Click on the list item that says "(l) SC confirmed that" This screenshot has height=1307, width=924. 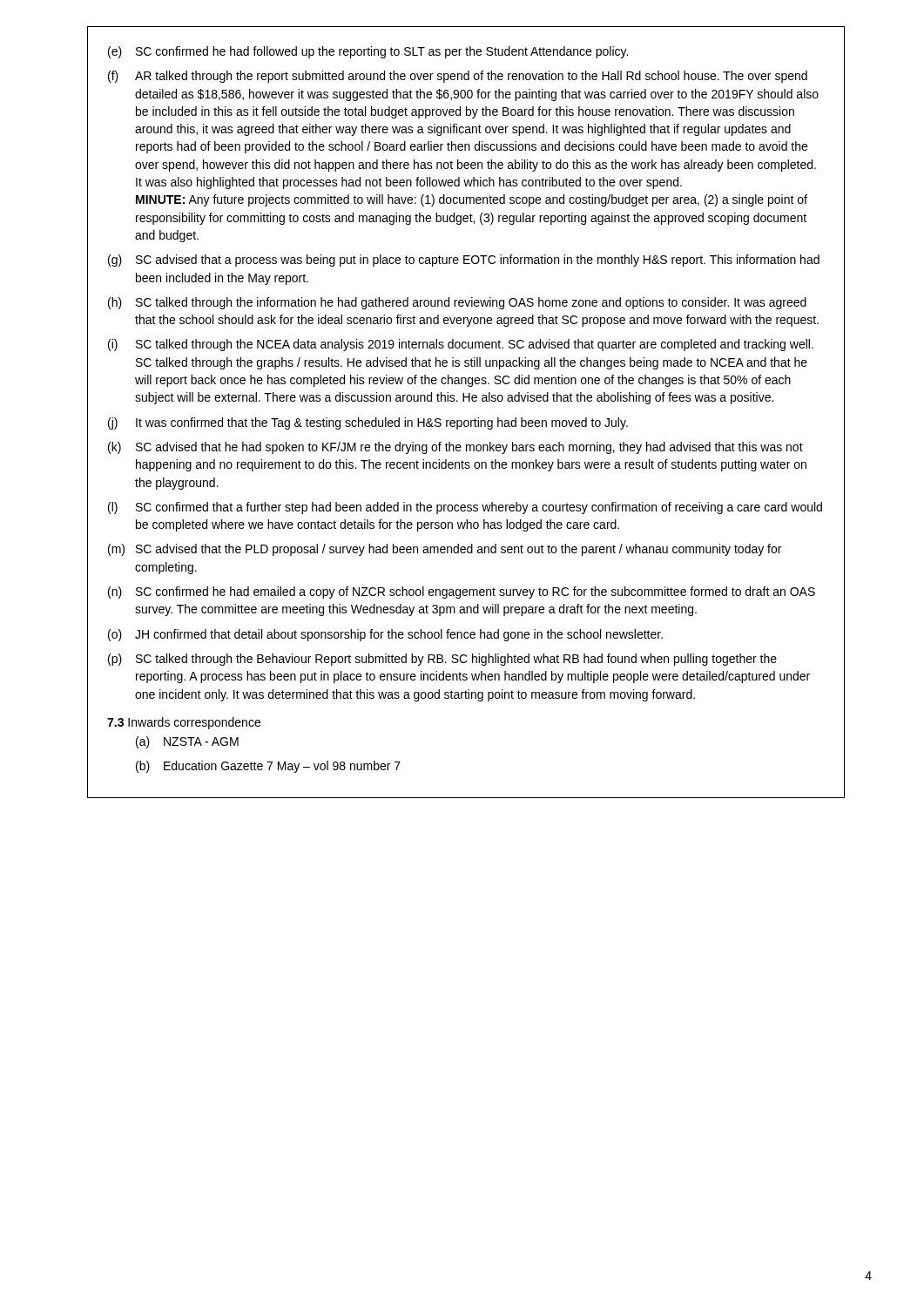coord(466,516)
